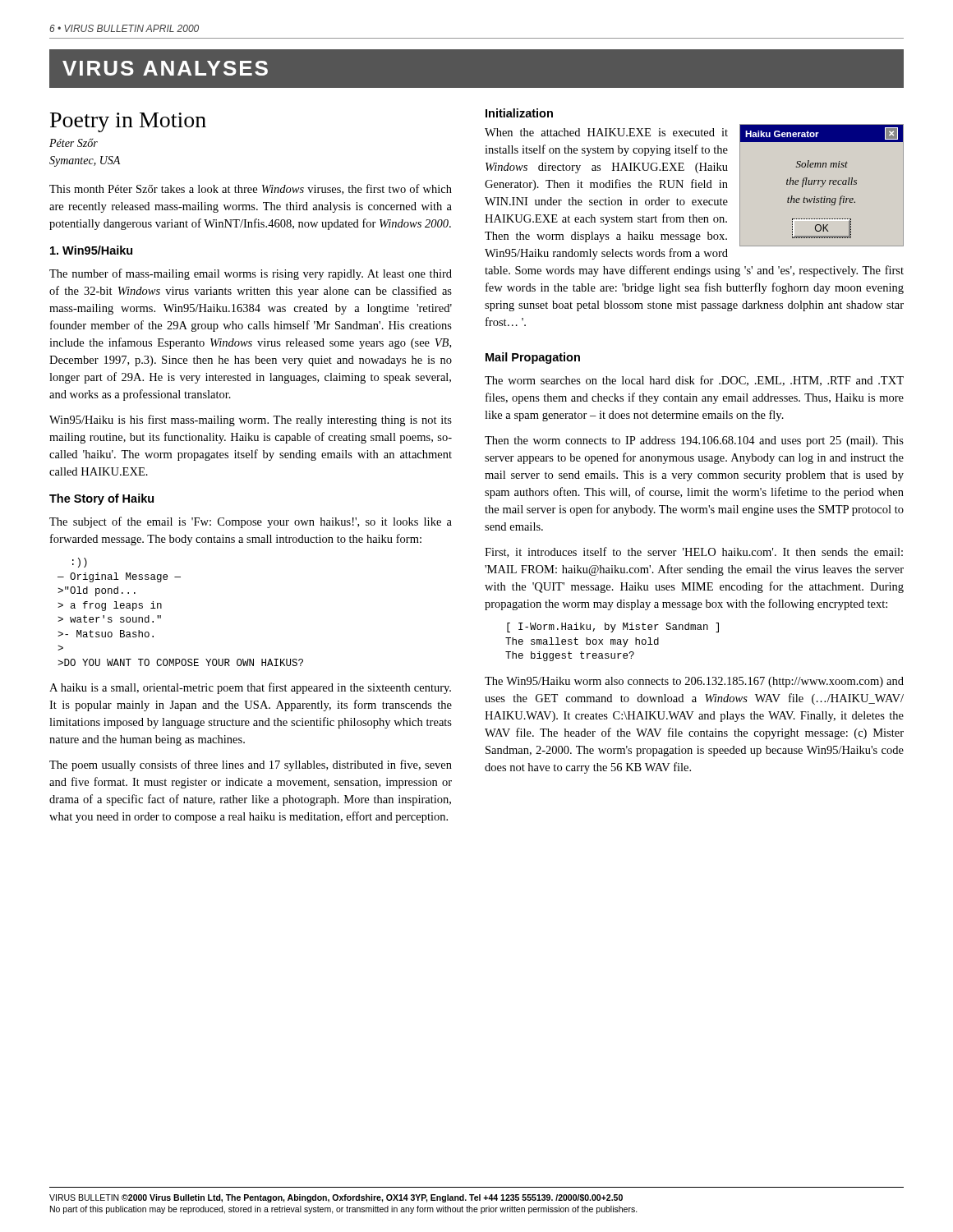The height and width of the screenshot is (1232, 953).
Task: Point to the region starting "Win95/Haiku is his first mass-mailing worm. The"
Action: pos(251,446)
